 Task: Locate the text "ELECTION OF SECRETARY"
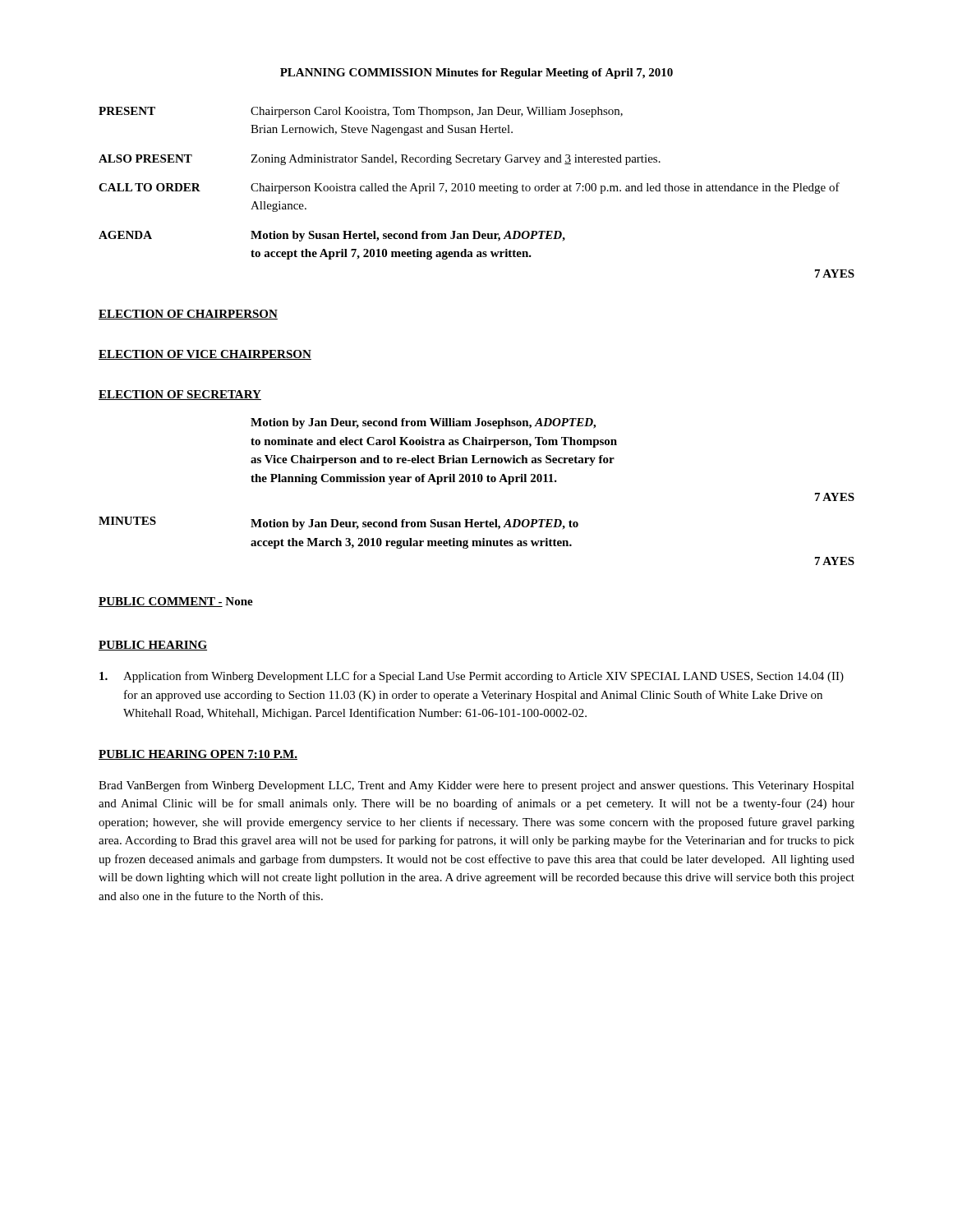pyautogui.click(x=180, y=395)
